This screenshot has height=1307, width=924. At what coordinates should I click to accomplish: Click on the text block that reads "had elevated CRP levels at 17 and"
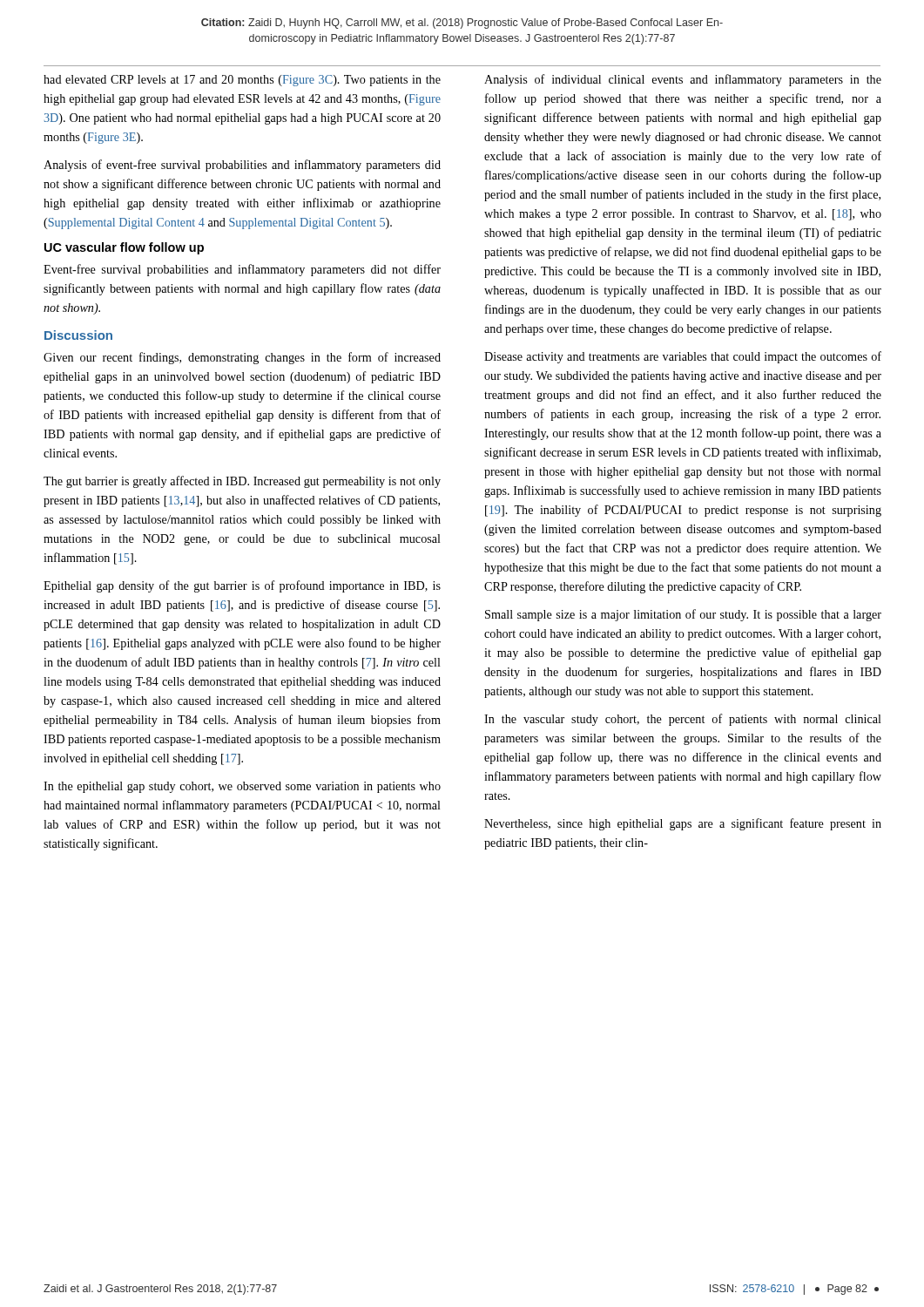[x=242, y=108]
